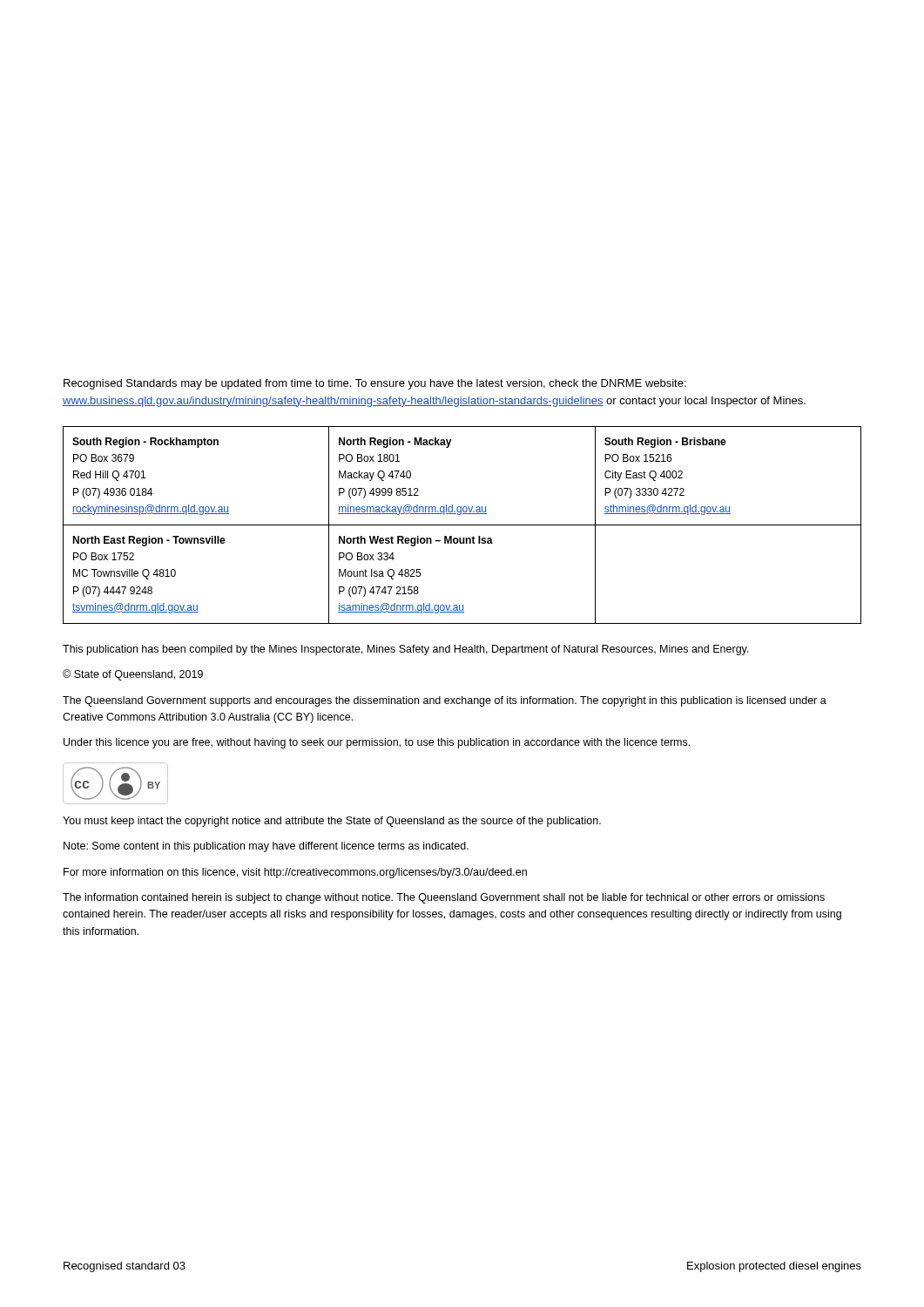Point to the passage starting "© State of Queensland, 2019"
924x1307 pixels.
point(133,675)
